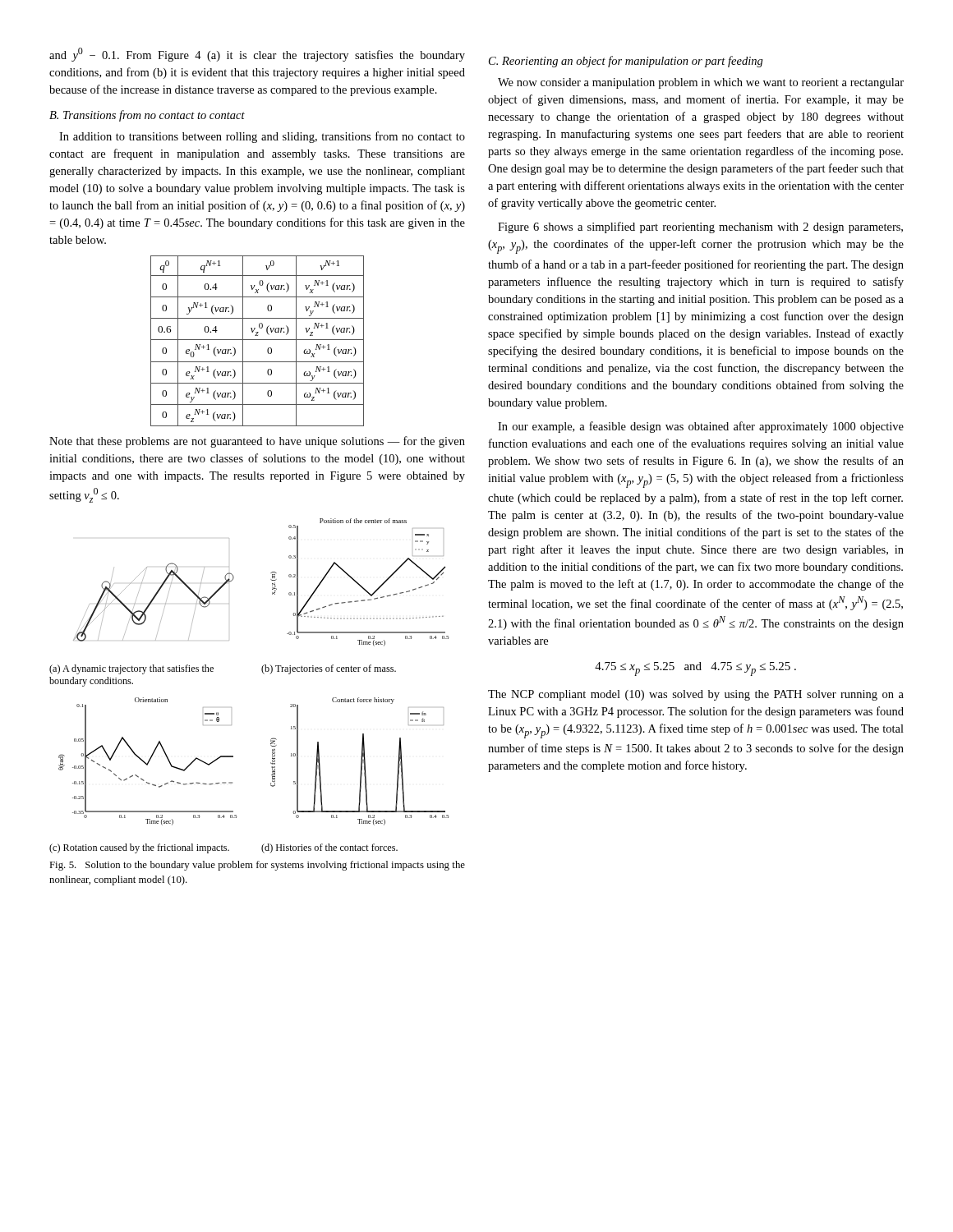The height and width of the screenshot is (1232, 953).
Task: Select the text starting "and y0 − 0.1."
Action: pyautogui.click(x=257, y=71)
